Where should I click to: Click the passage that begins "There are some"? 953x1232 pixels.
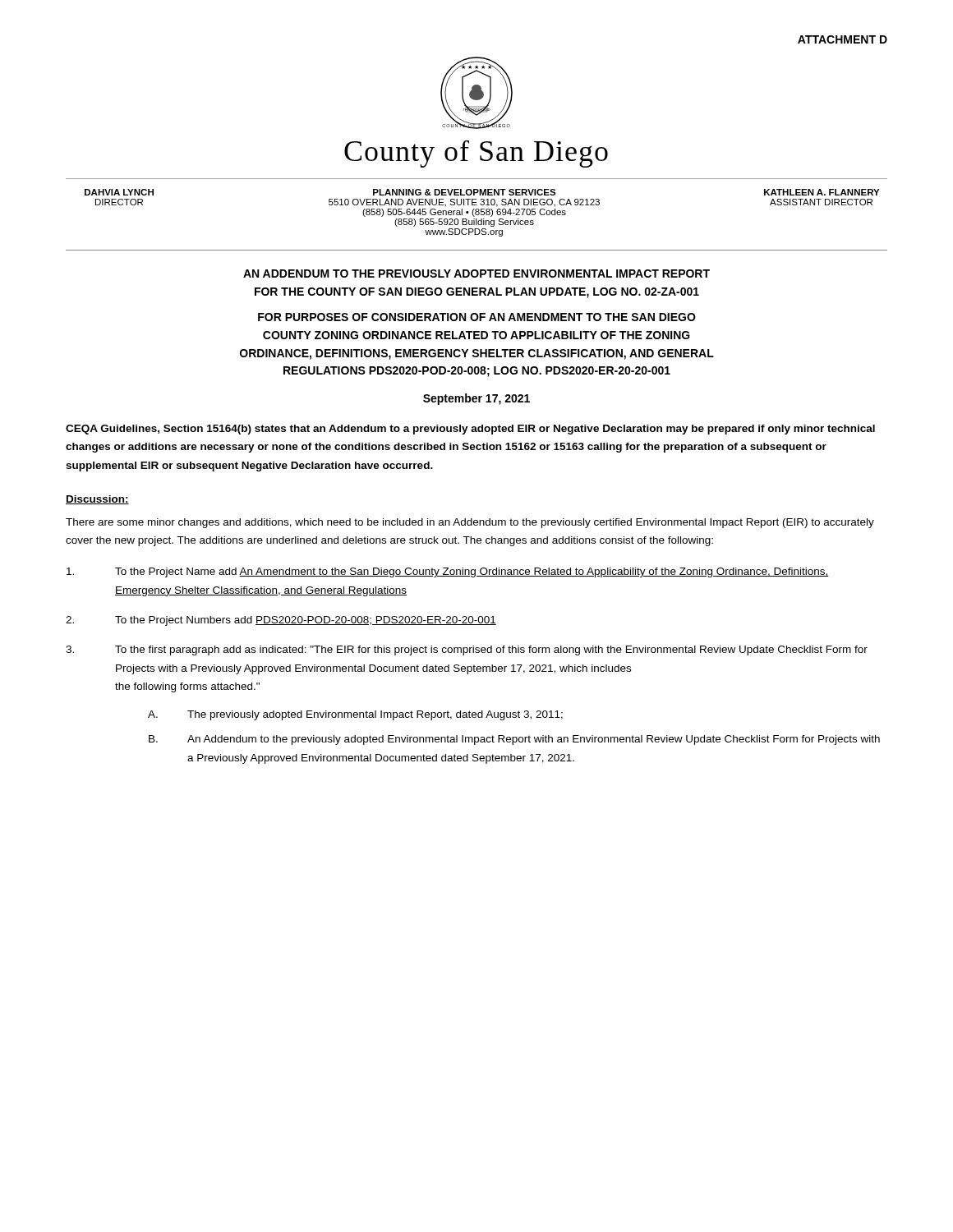[470, 531]
